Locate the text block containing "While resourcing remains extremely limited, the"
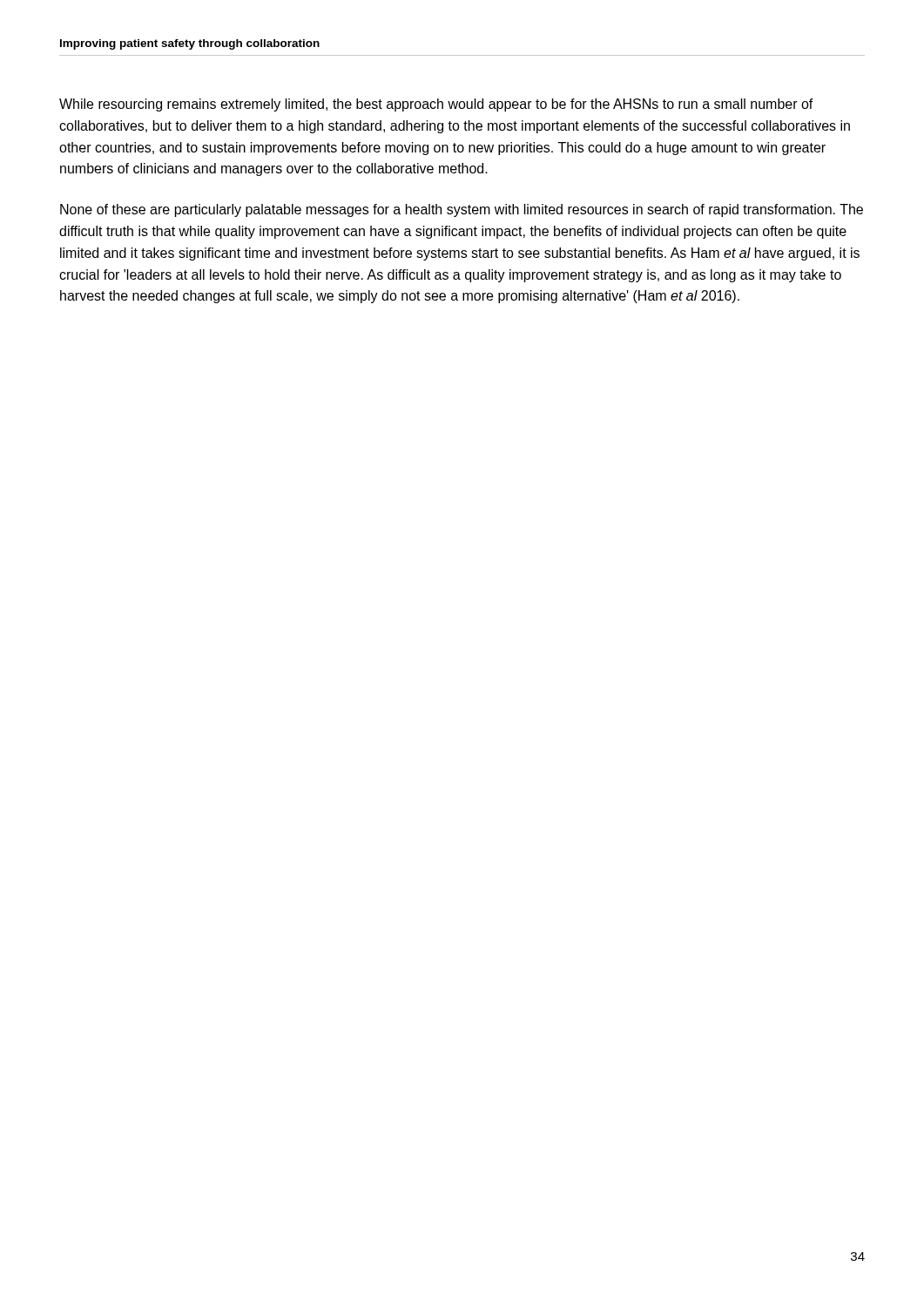Viewport: 924px width, 1307px height. pos(462,201)
